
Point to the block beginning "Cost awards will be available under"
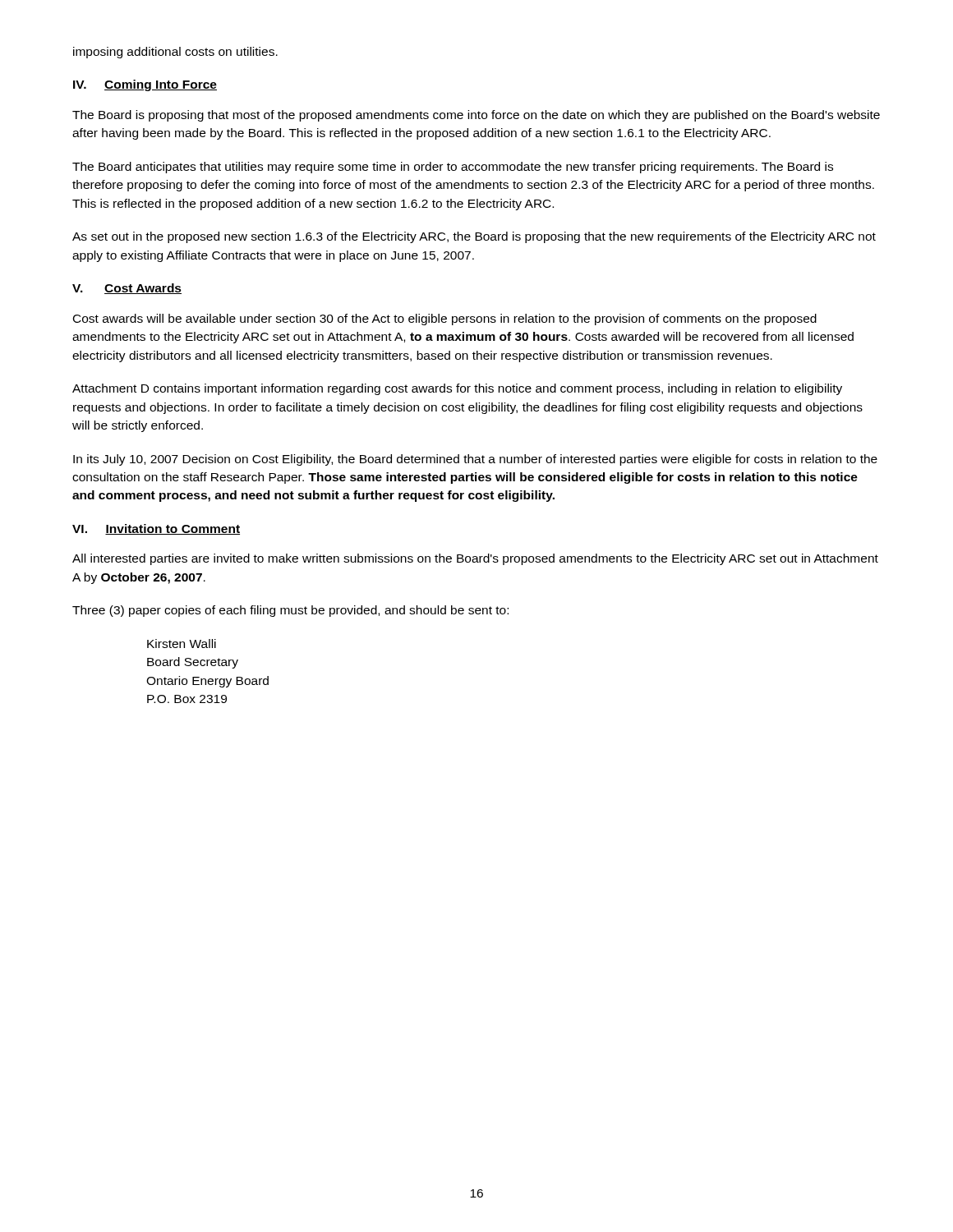click(x=476, y=337)
